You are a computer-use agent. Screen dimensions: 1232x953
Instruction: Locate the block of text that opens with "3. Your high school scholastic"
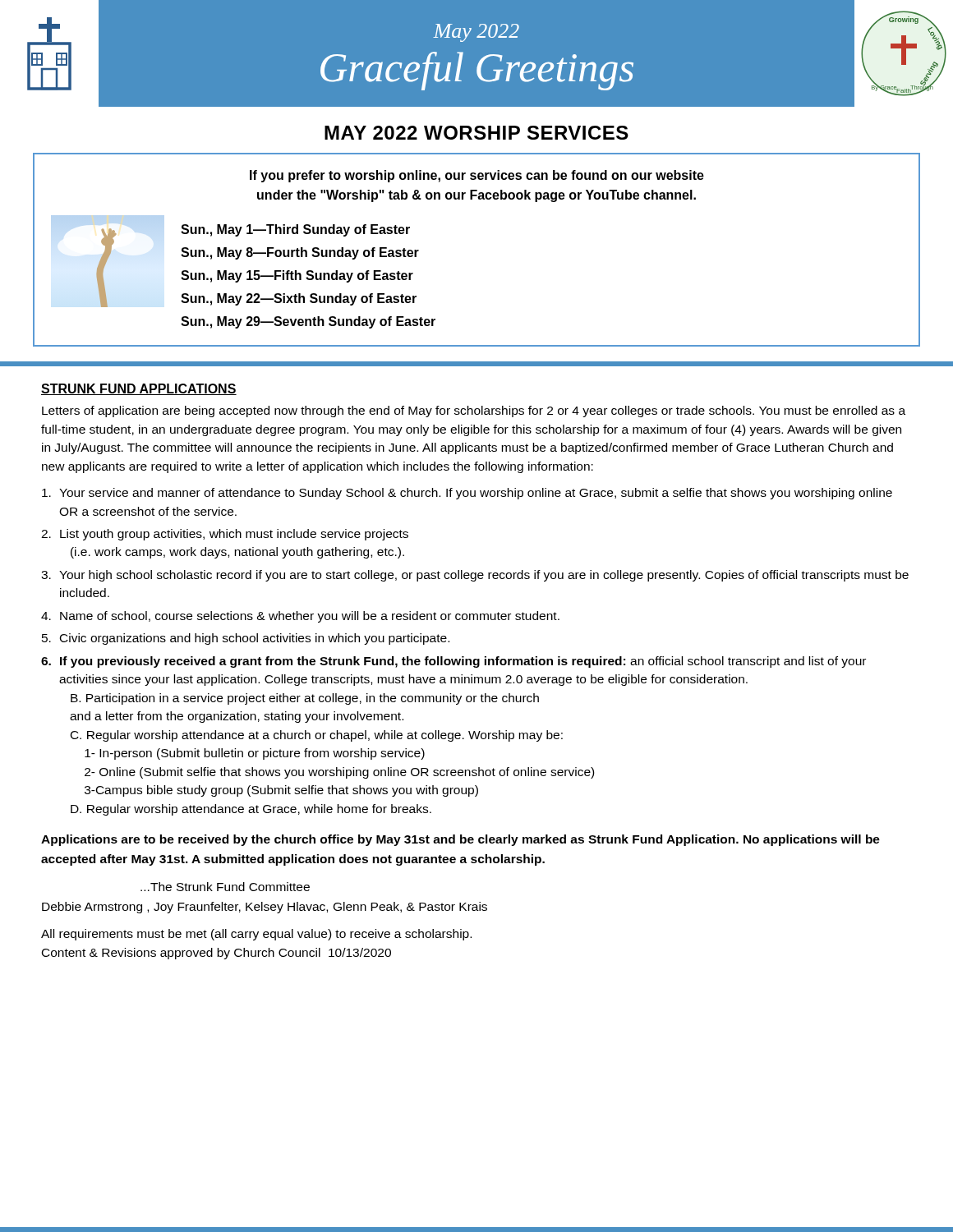click(476, 584)
